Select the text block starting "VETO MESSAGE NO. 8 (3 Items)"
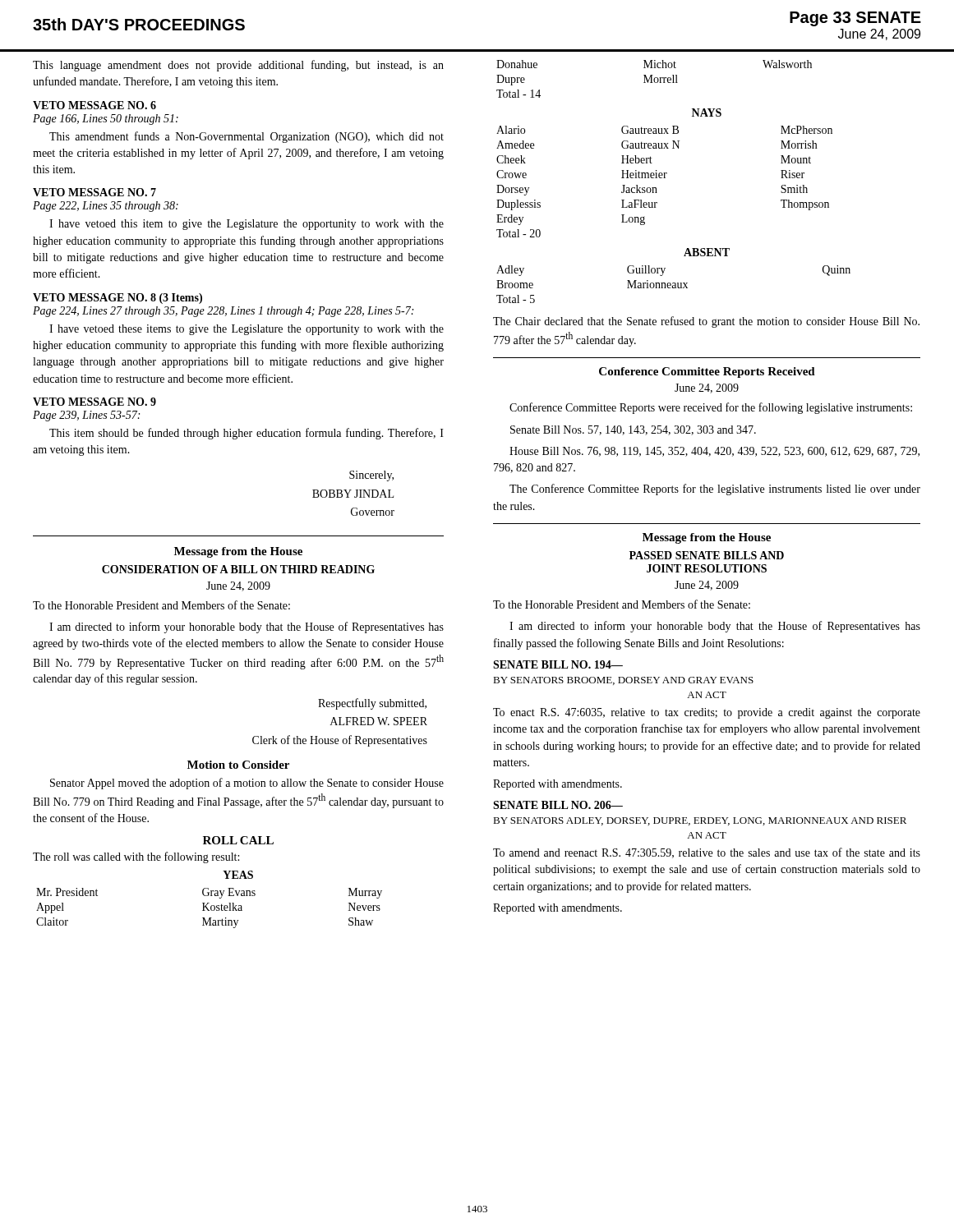This screenshot has height=1232, width=954. [118, 297]
